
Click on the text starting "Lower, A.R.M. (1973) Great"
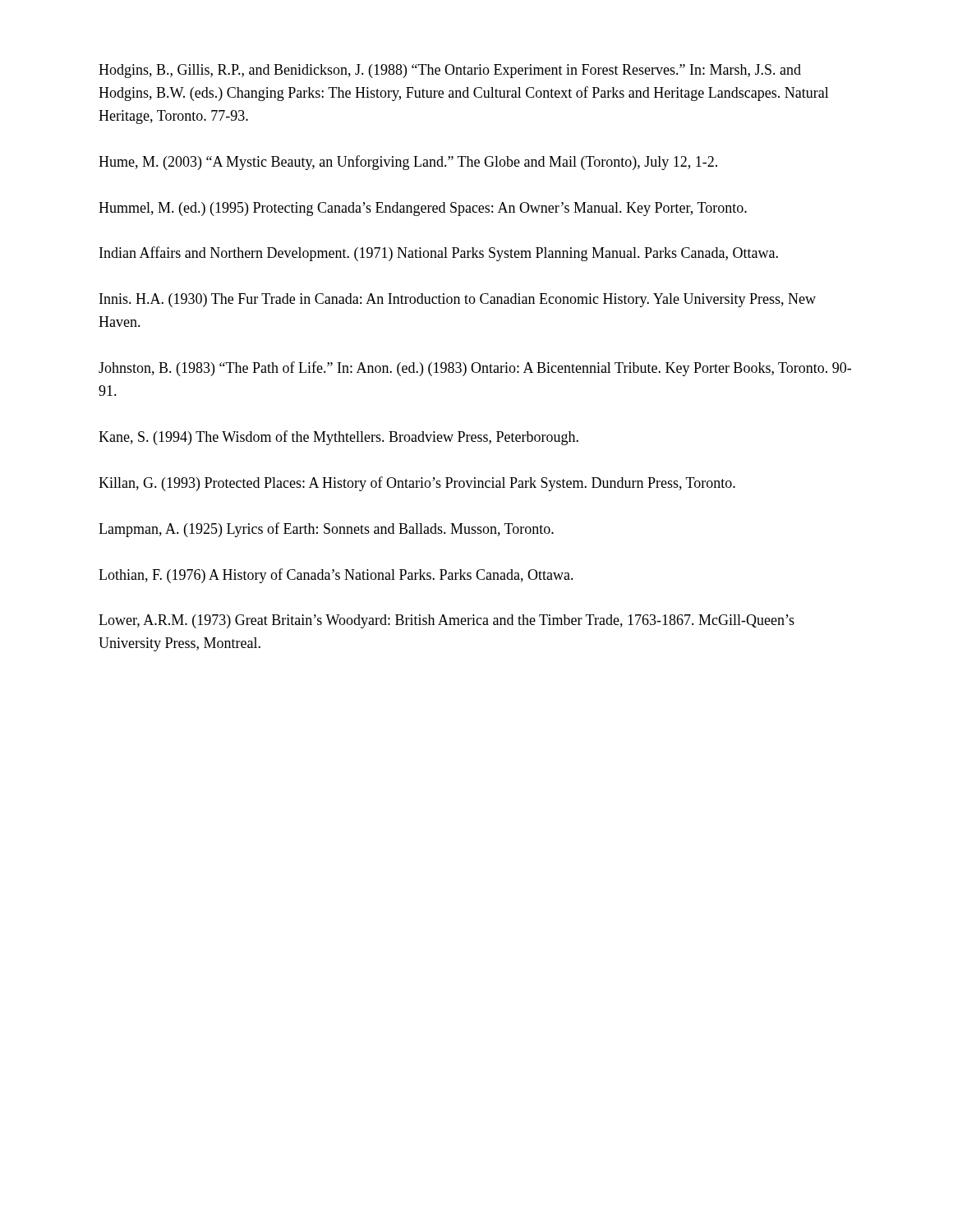click(446, 632)
